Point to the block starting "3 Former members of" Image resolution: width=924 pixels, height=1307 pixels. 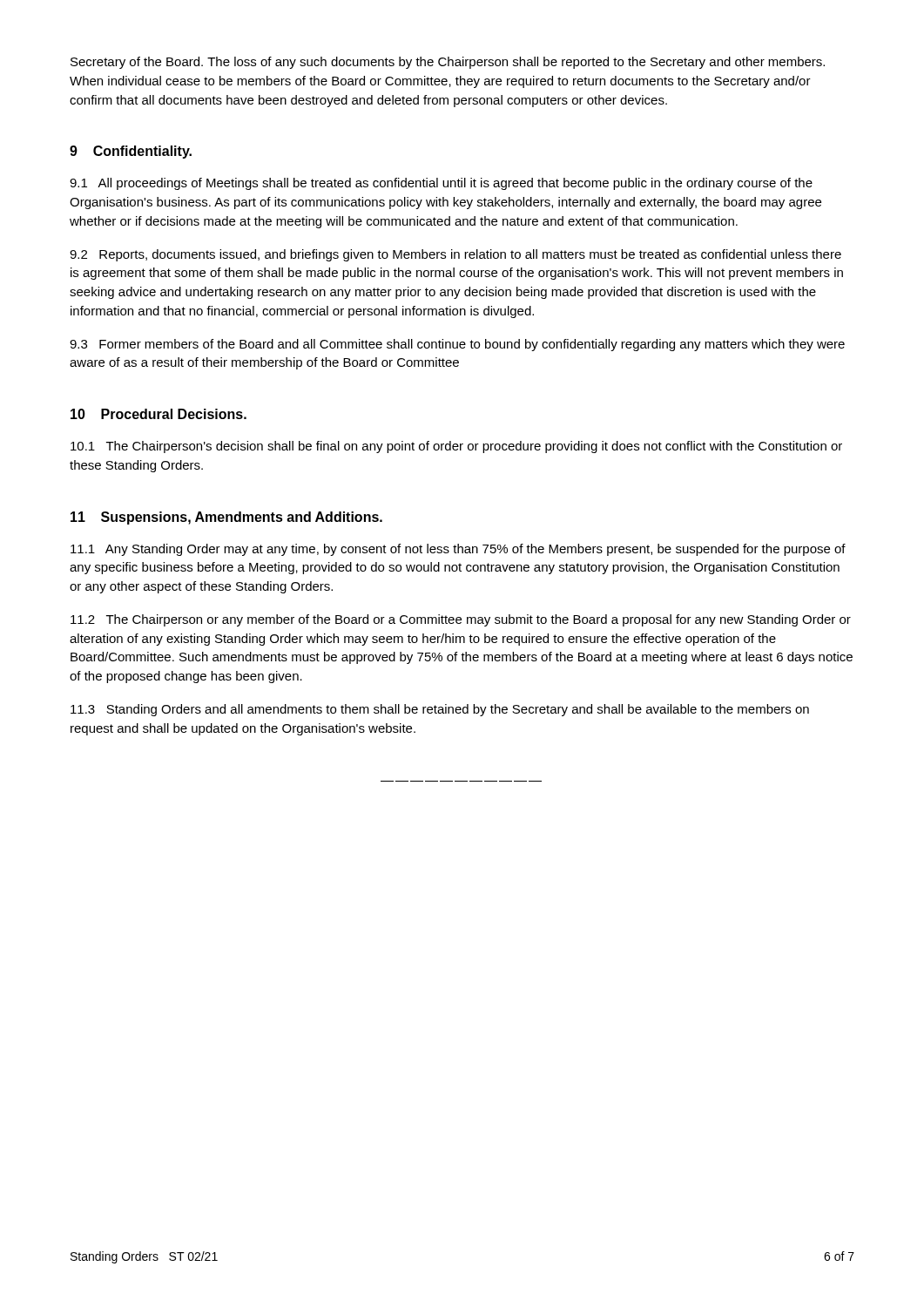click(457, 353)
